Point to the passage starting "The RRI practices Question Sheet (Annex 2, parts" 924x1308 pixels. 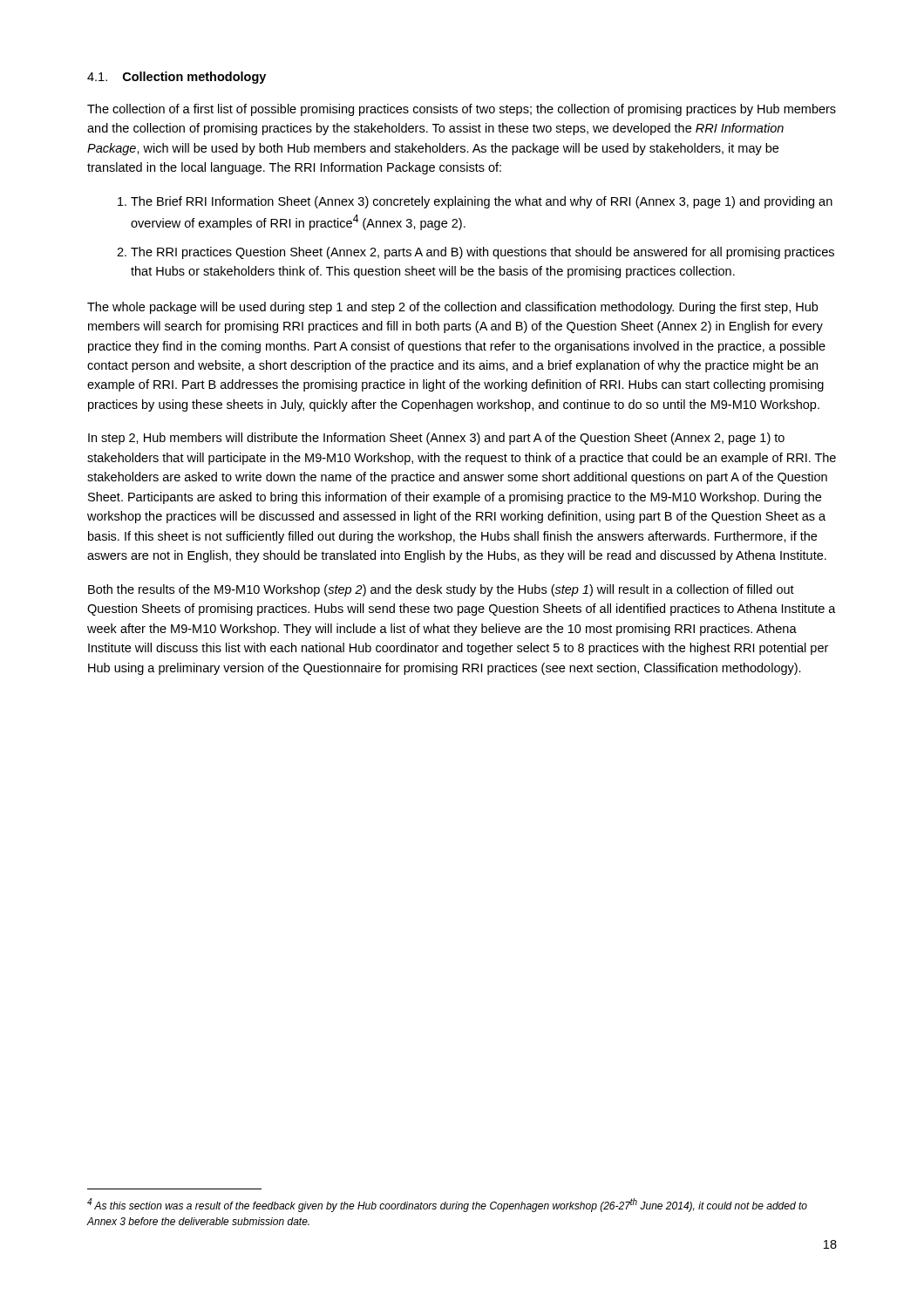[483, 261]
